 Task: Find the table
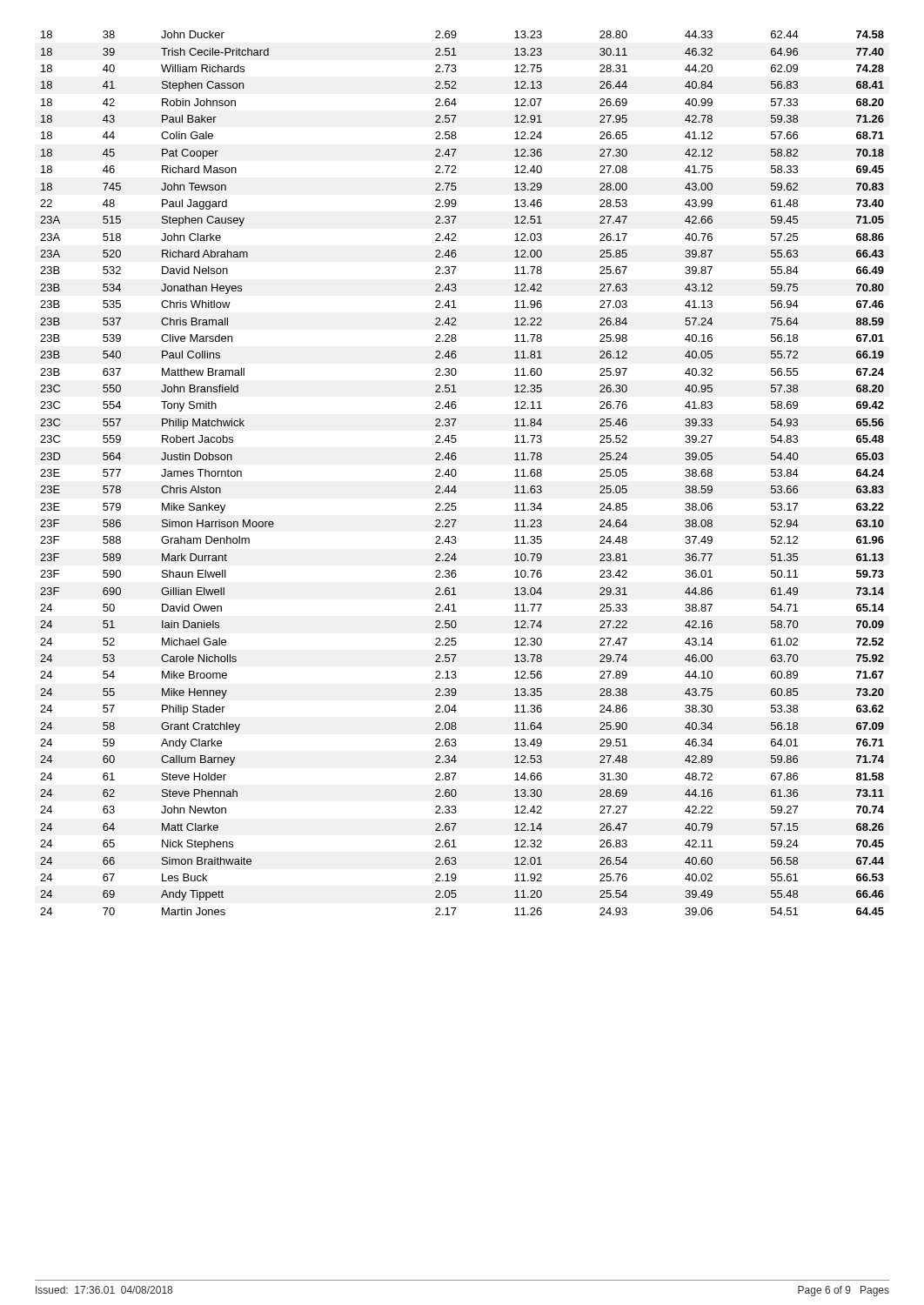[462, 473]
